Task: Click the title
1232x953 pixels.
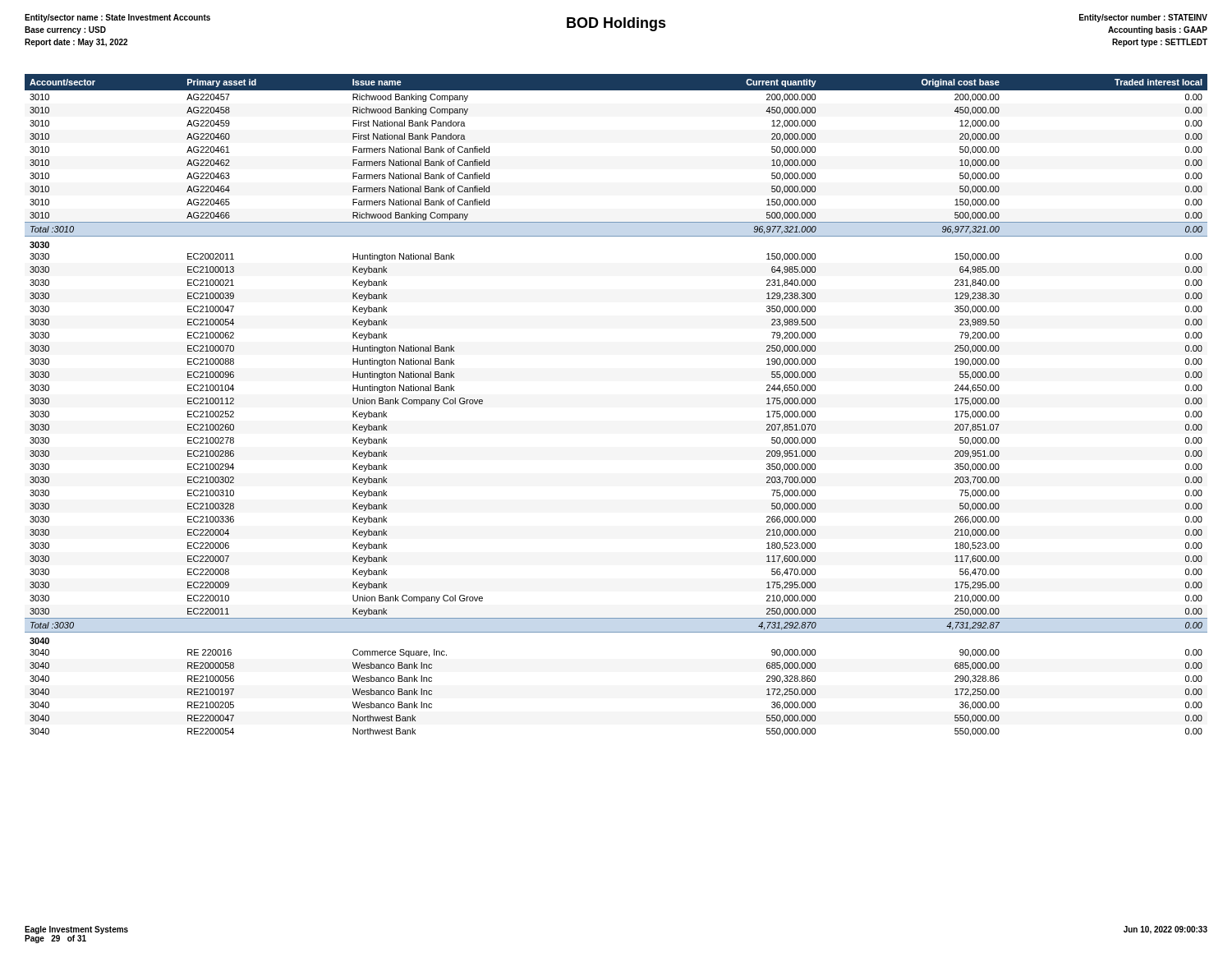Action: coord(616,23)
